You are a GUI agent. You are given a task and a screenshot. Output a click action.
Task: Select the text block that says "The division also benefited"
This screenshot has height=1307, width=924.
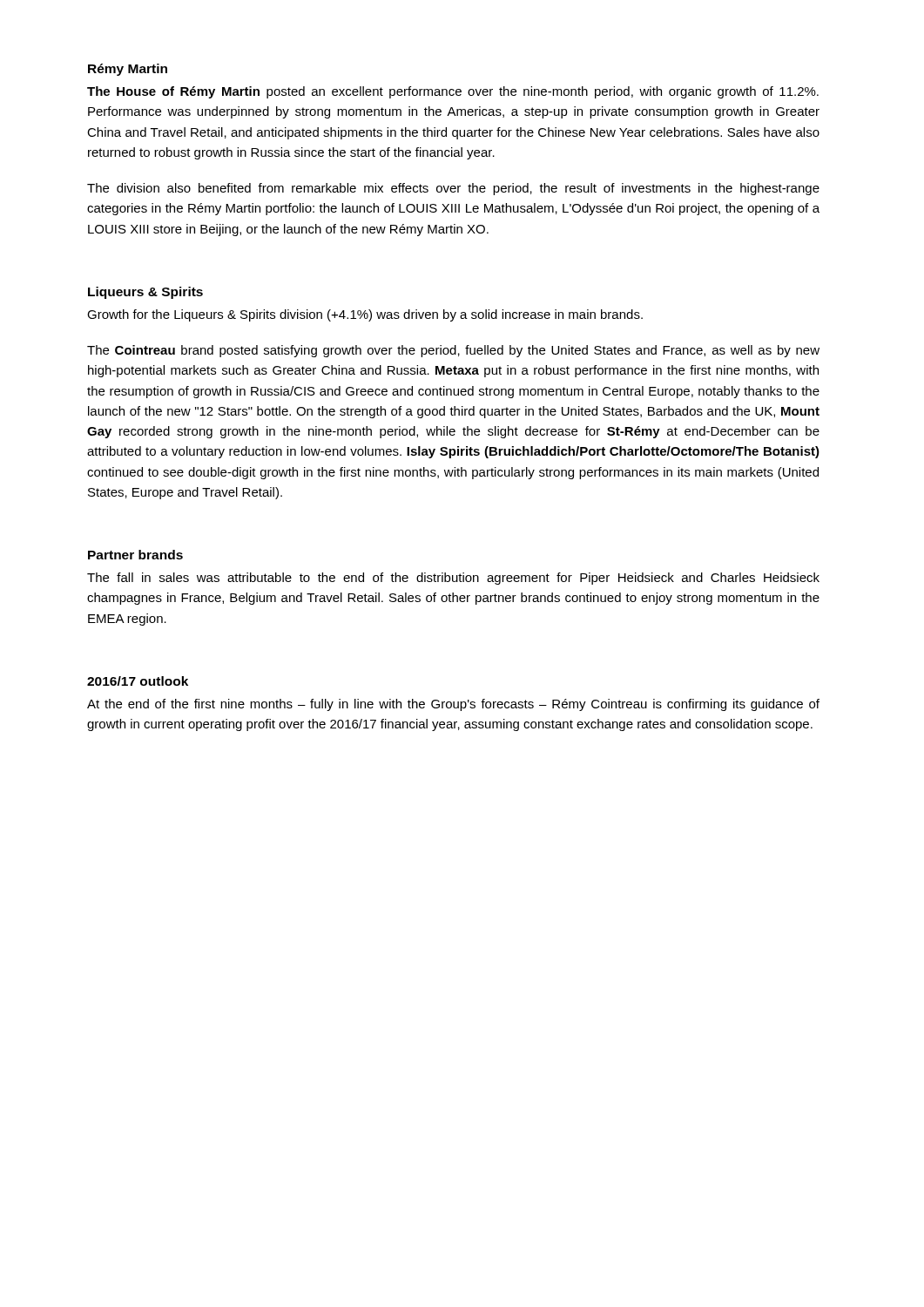click(x=453, y=208)
